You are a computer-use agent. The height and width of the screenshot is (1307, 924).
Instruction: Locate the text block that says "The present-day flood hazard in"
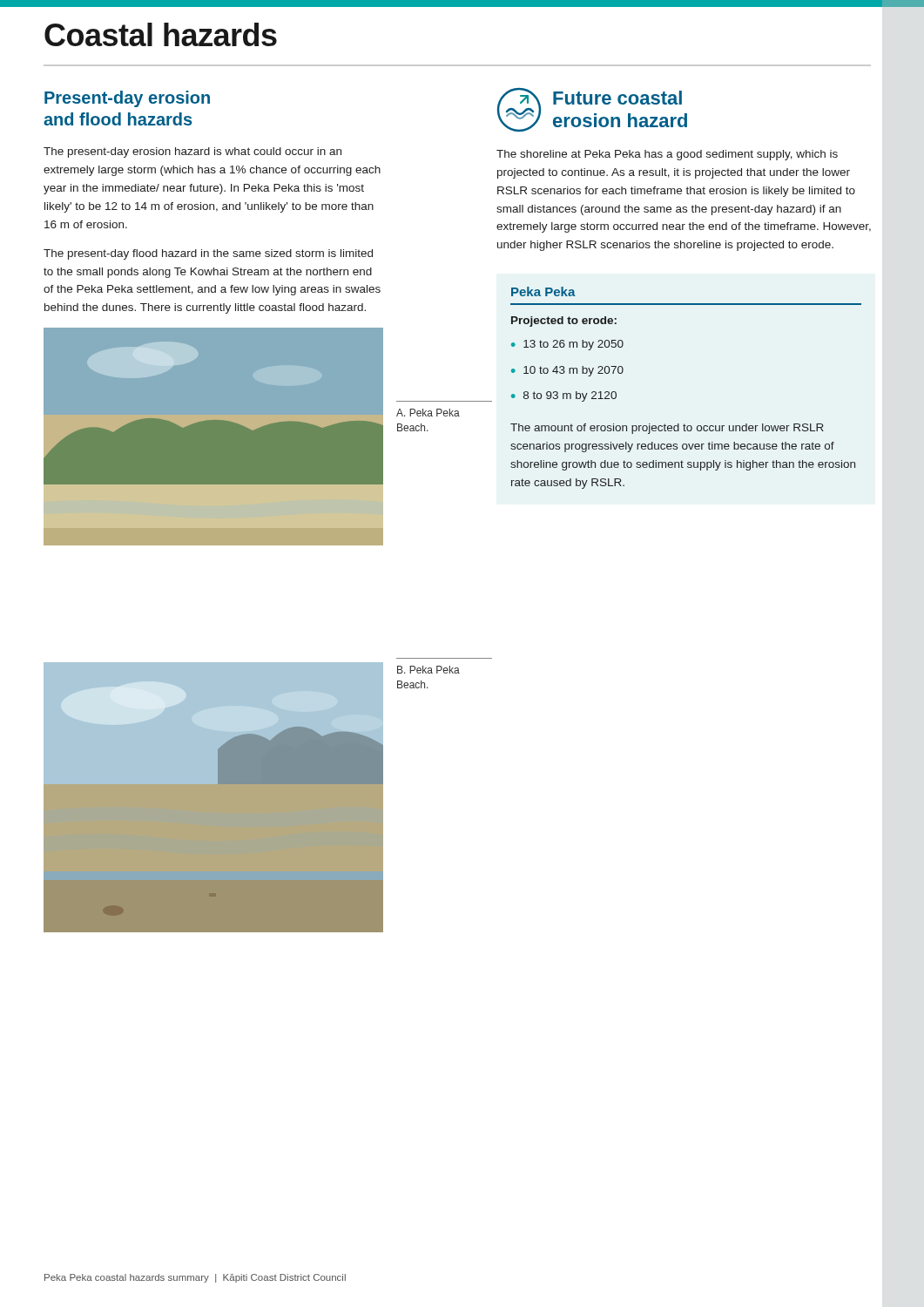coord(212,280)
